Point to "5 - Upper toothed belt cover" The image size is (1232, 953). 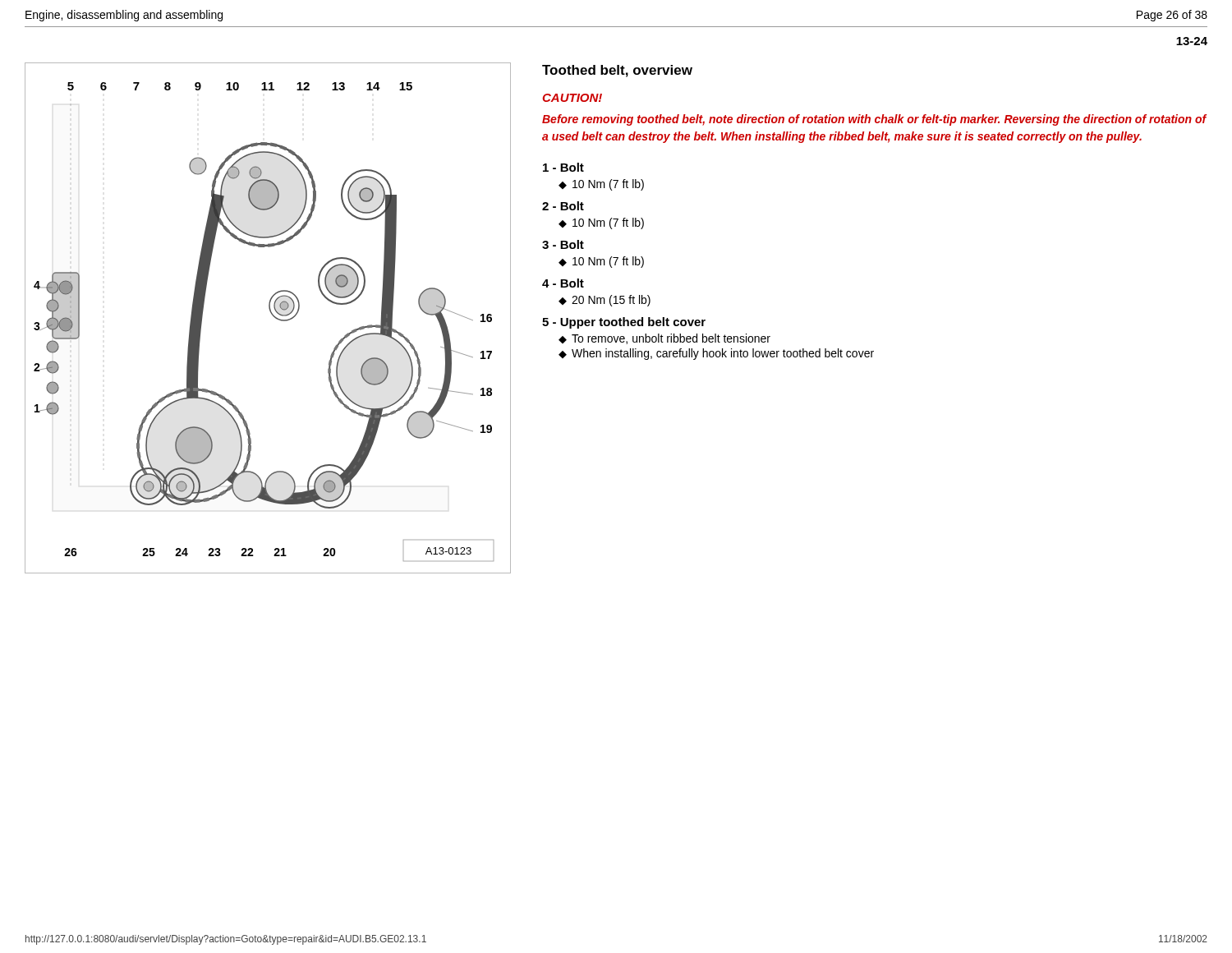click(624, 322)
